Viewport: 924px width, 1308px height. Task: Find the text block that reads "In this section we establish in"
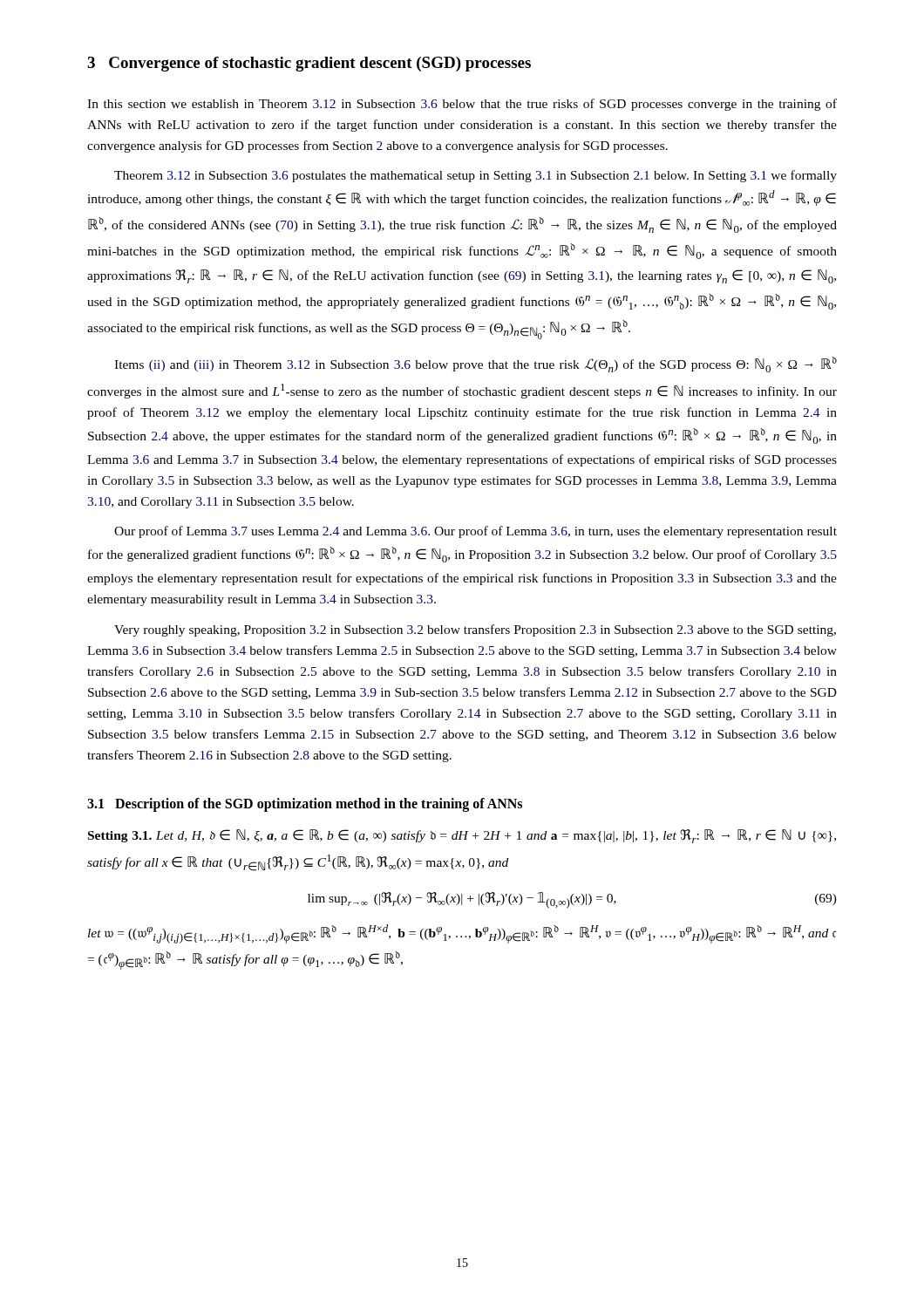point(462,124)
